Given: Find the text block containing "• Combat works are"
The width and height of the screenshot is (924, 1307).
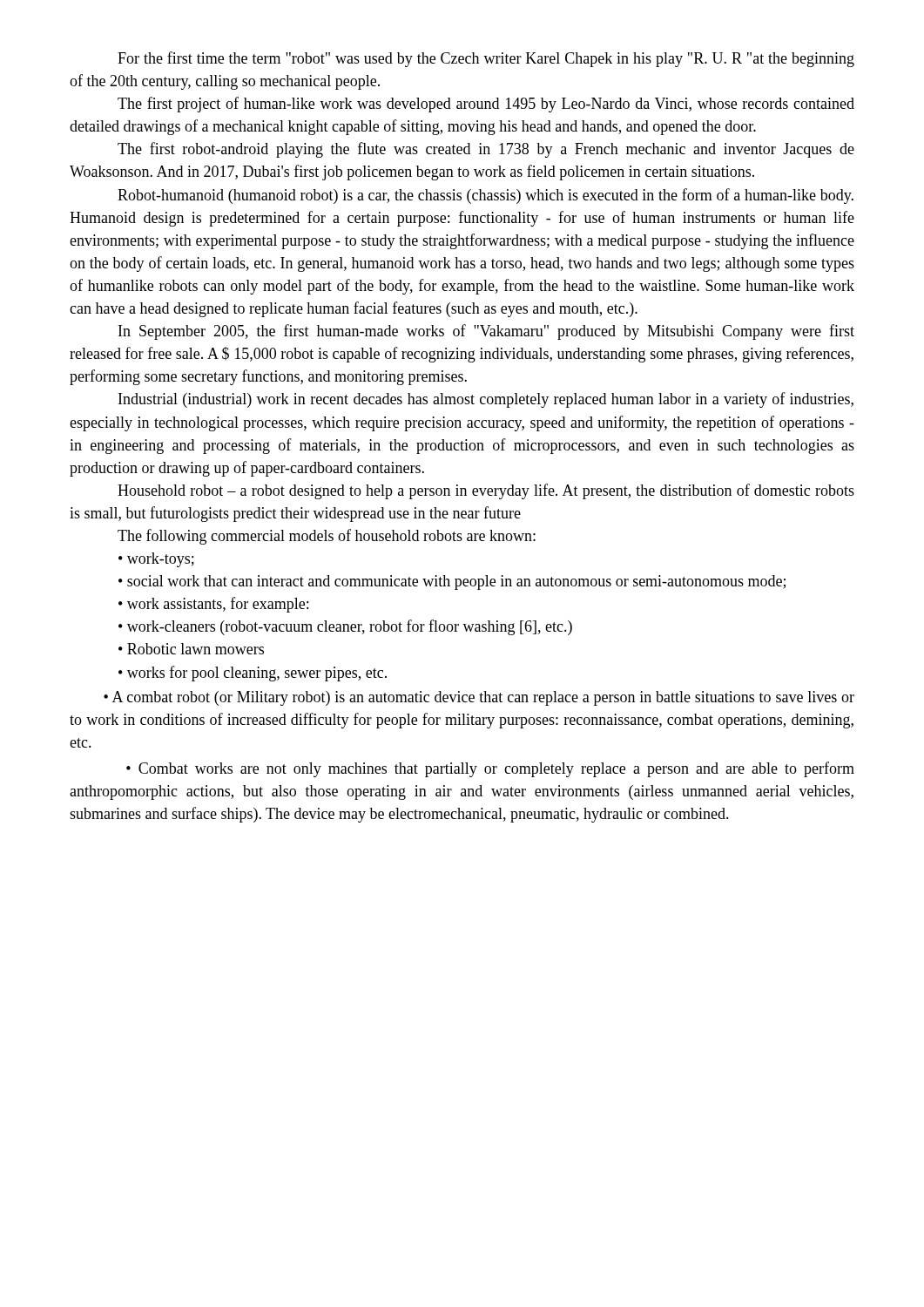Looking at the screenshot, I should coord(462,791).
